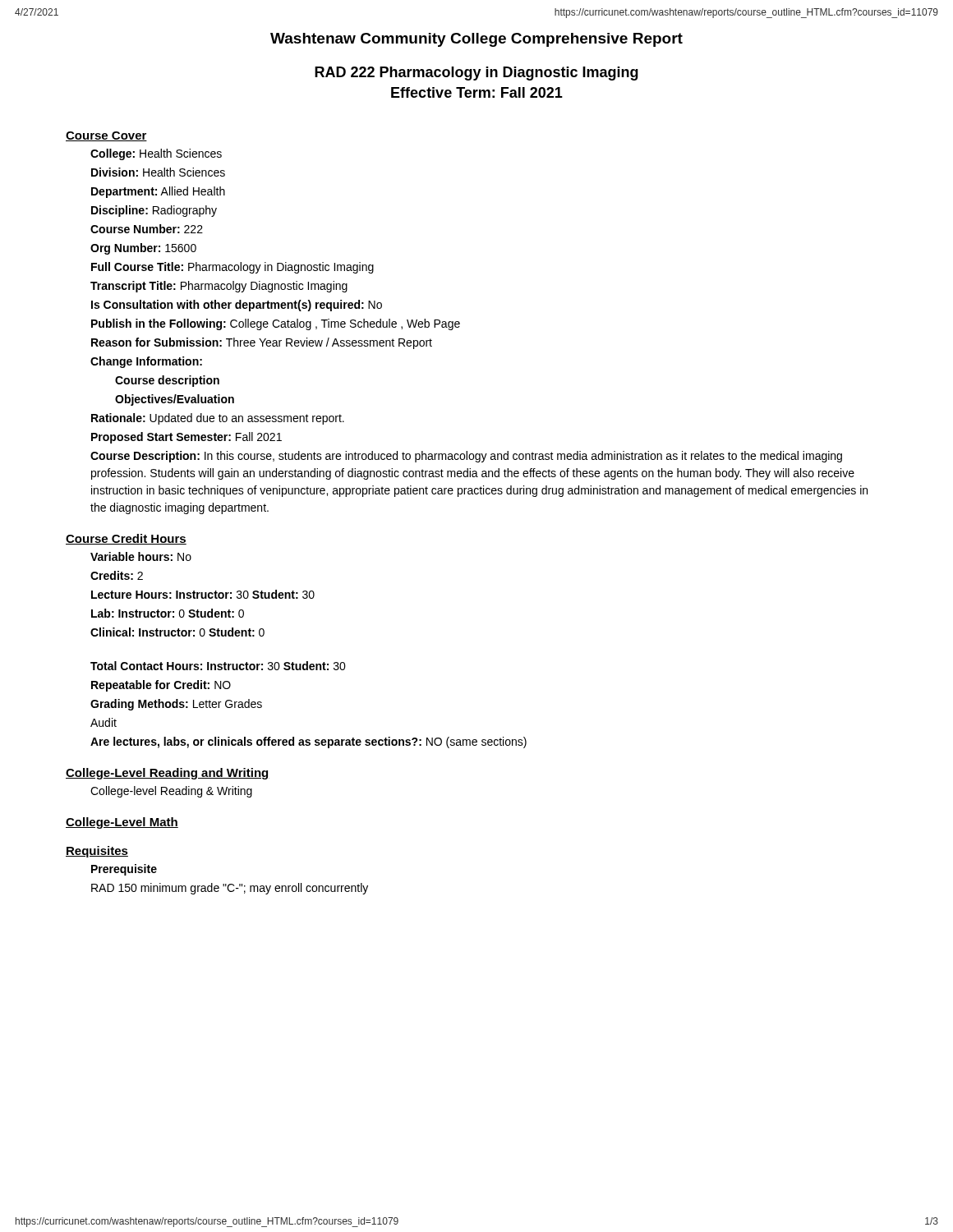Click on the element starting "College-Level Math"

[122, 822]
